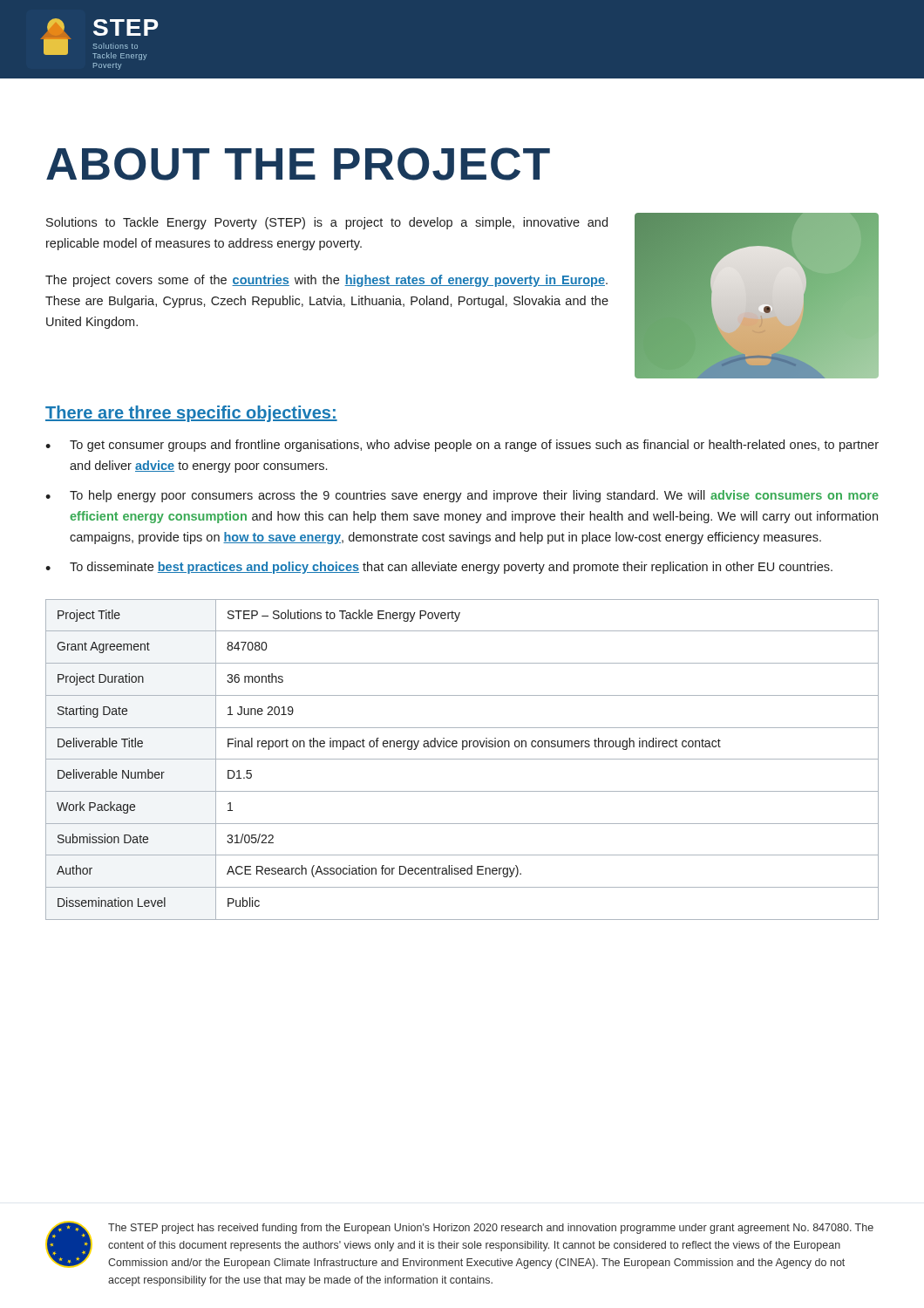The height and width of the screenshot is (1308, 924).
Task: Find the text block that says "Solutions to Tackle Energy Poverty (STEP)"
Action: [327, 273]
